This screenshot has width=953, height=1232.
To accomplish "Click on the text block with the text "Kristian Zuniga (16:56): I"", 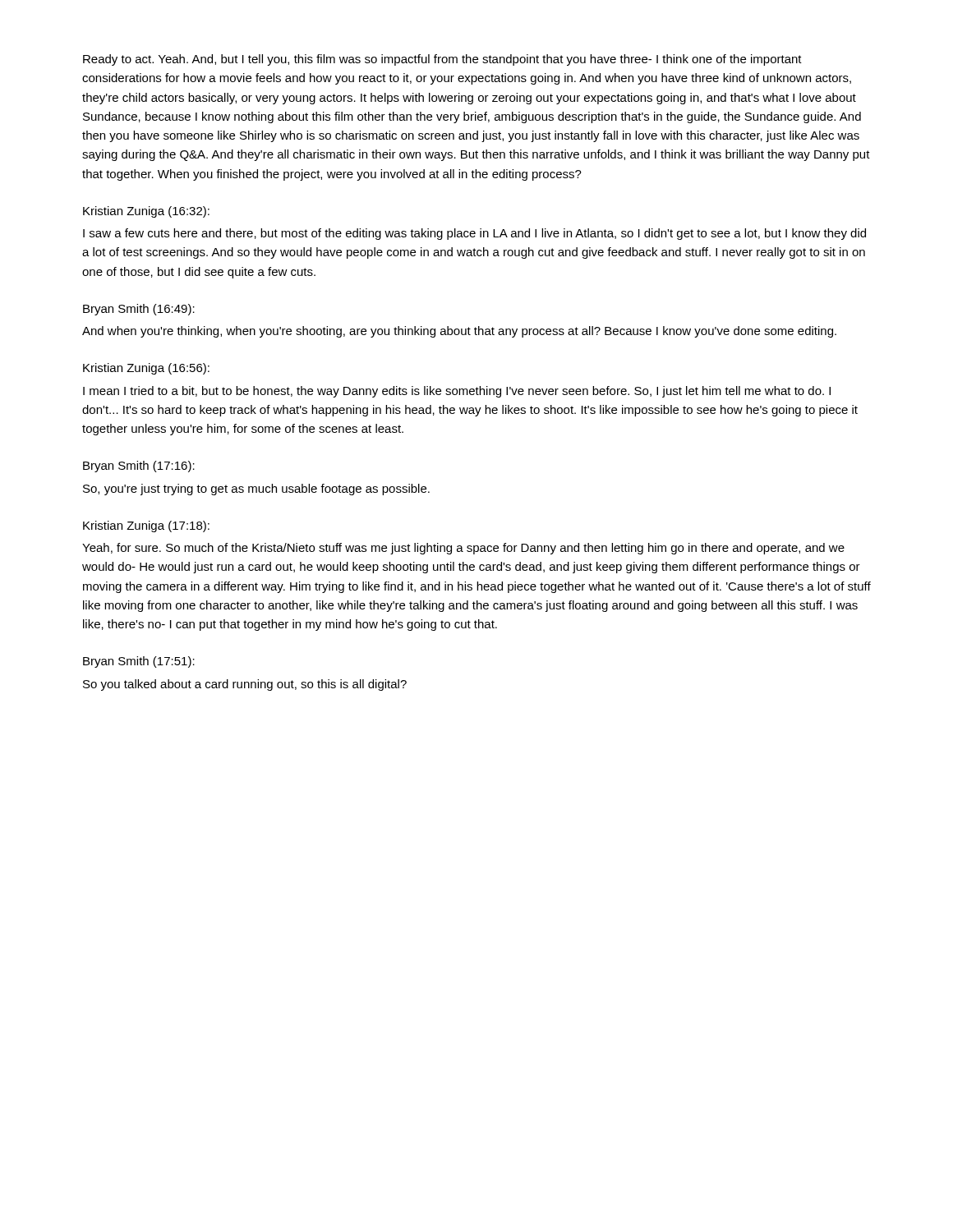I will point(476,397).
